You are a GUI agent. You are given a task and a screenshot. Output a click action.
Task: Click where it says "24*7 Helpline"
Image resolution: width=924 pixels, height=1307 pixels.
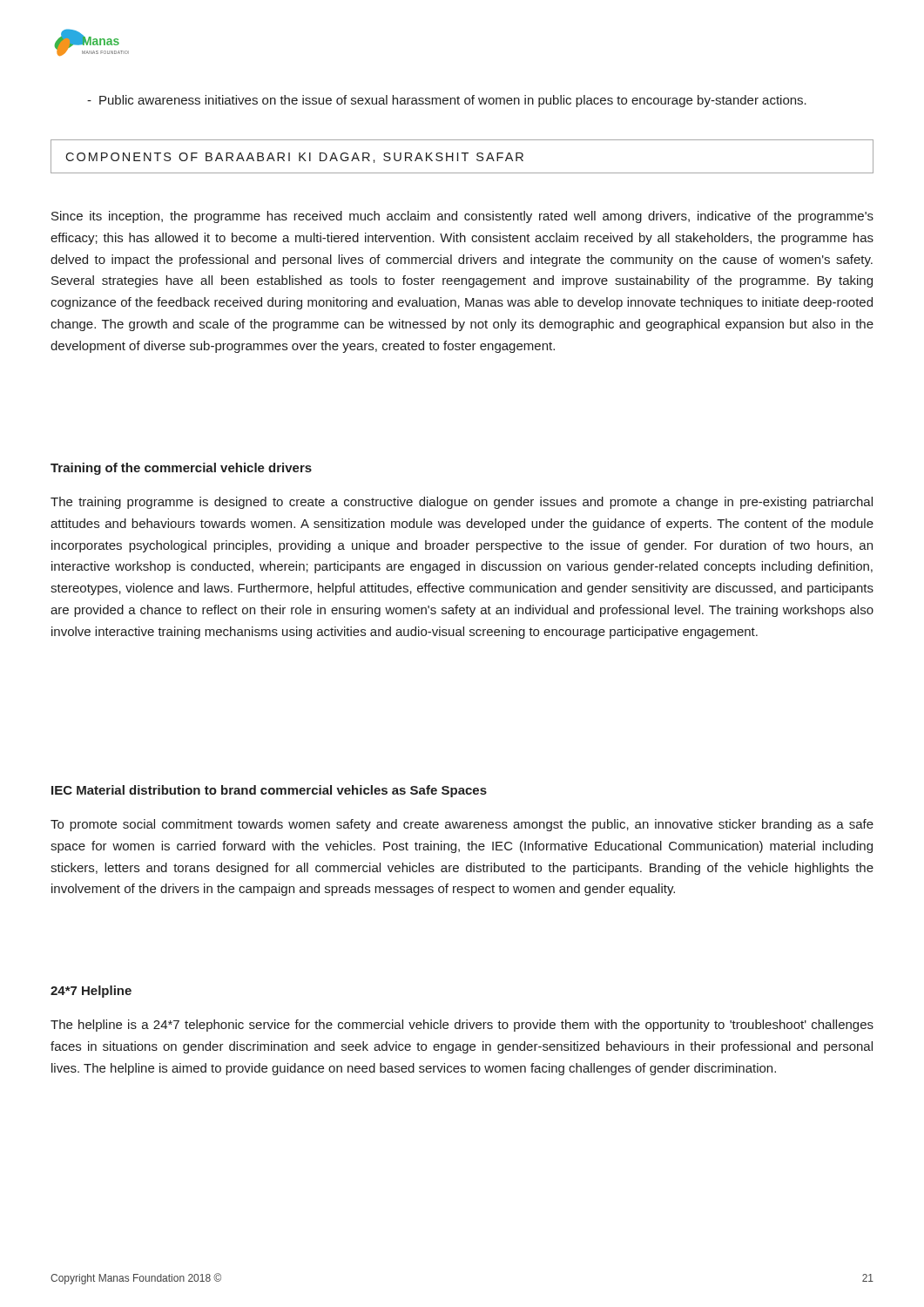pos(91,992)
